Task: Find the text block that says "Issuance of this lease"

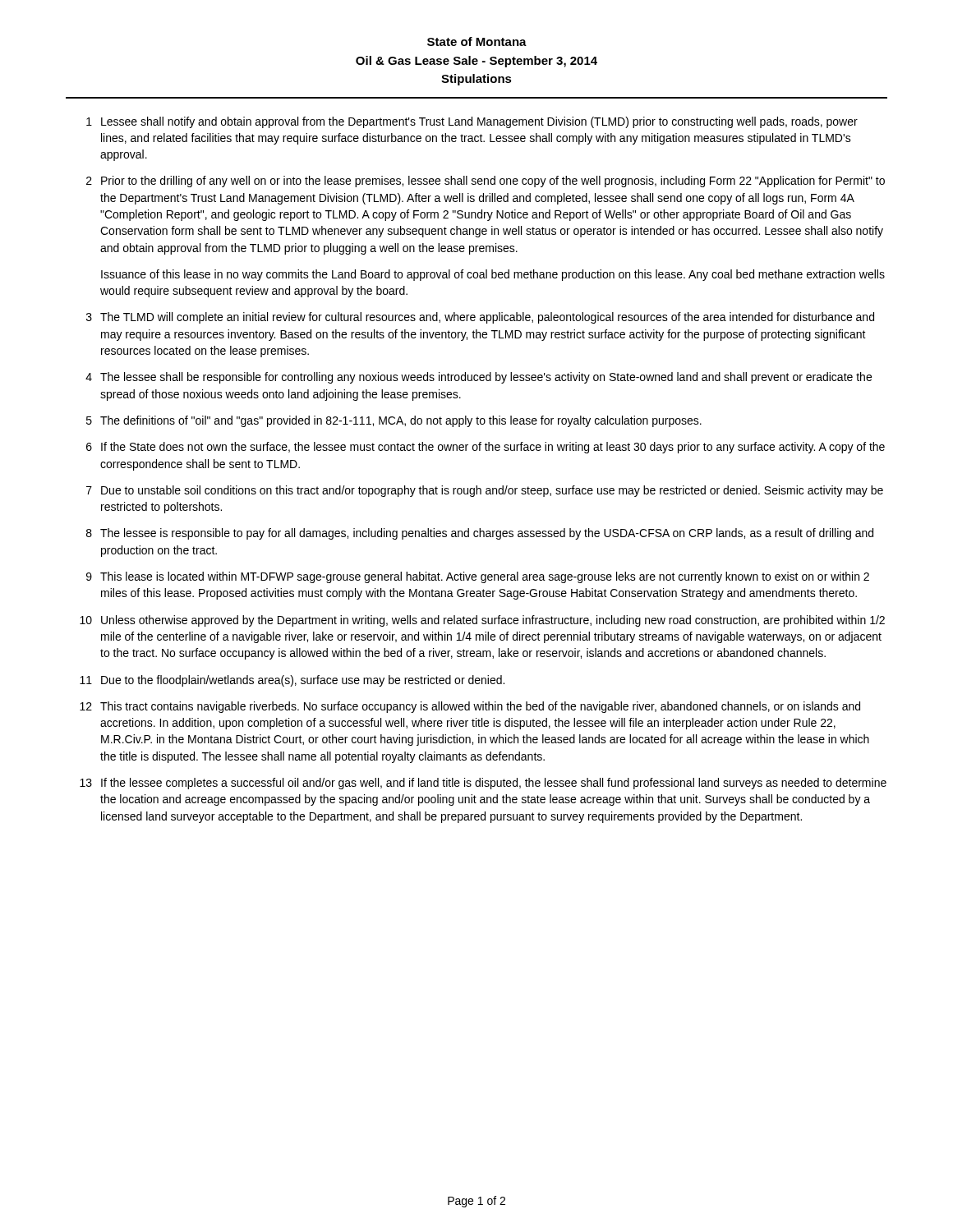Action: pos(493,282)
